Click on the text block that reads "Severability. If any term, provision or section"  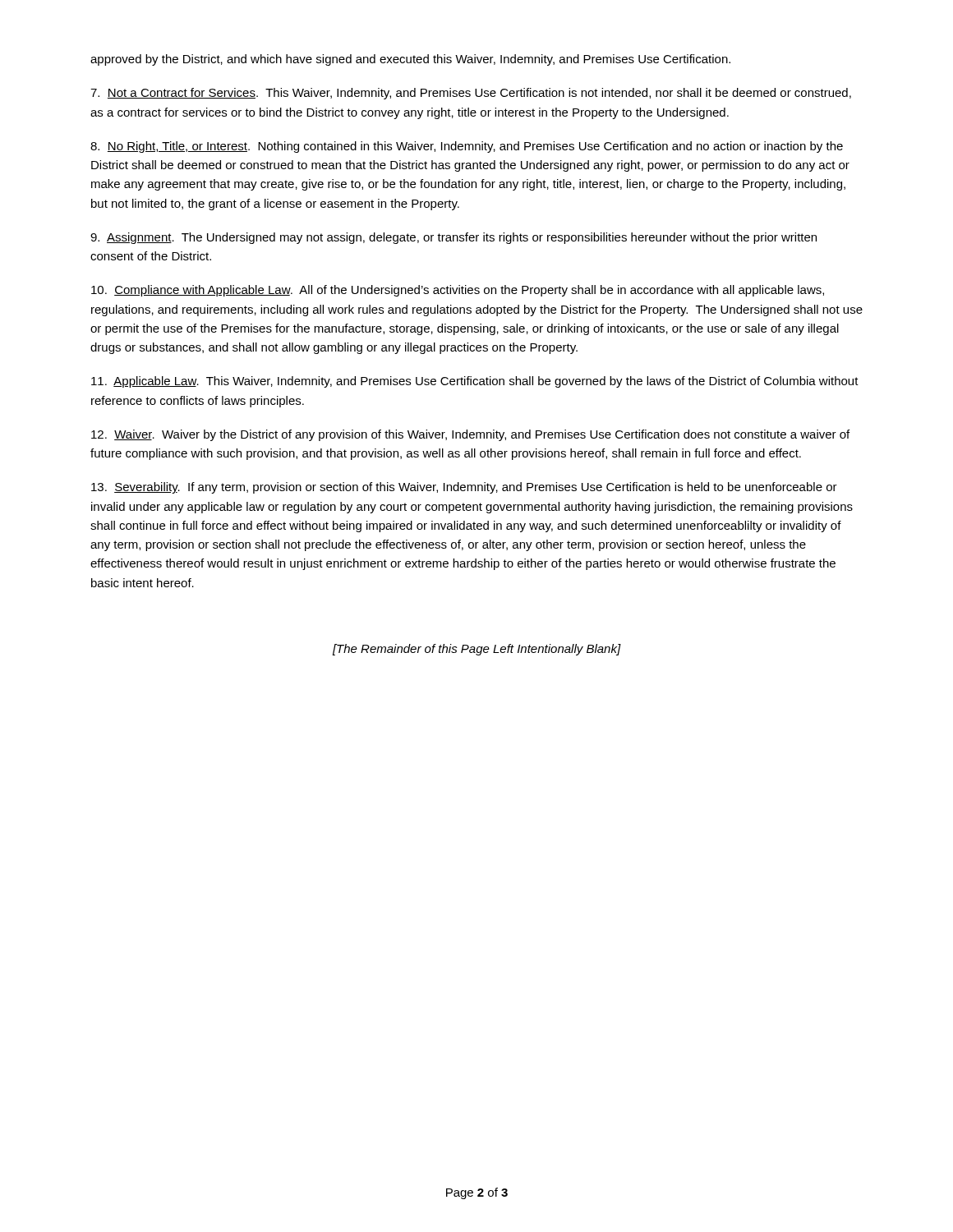(472, 535)
